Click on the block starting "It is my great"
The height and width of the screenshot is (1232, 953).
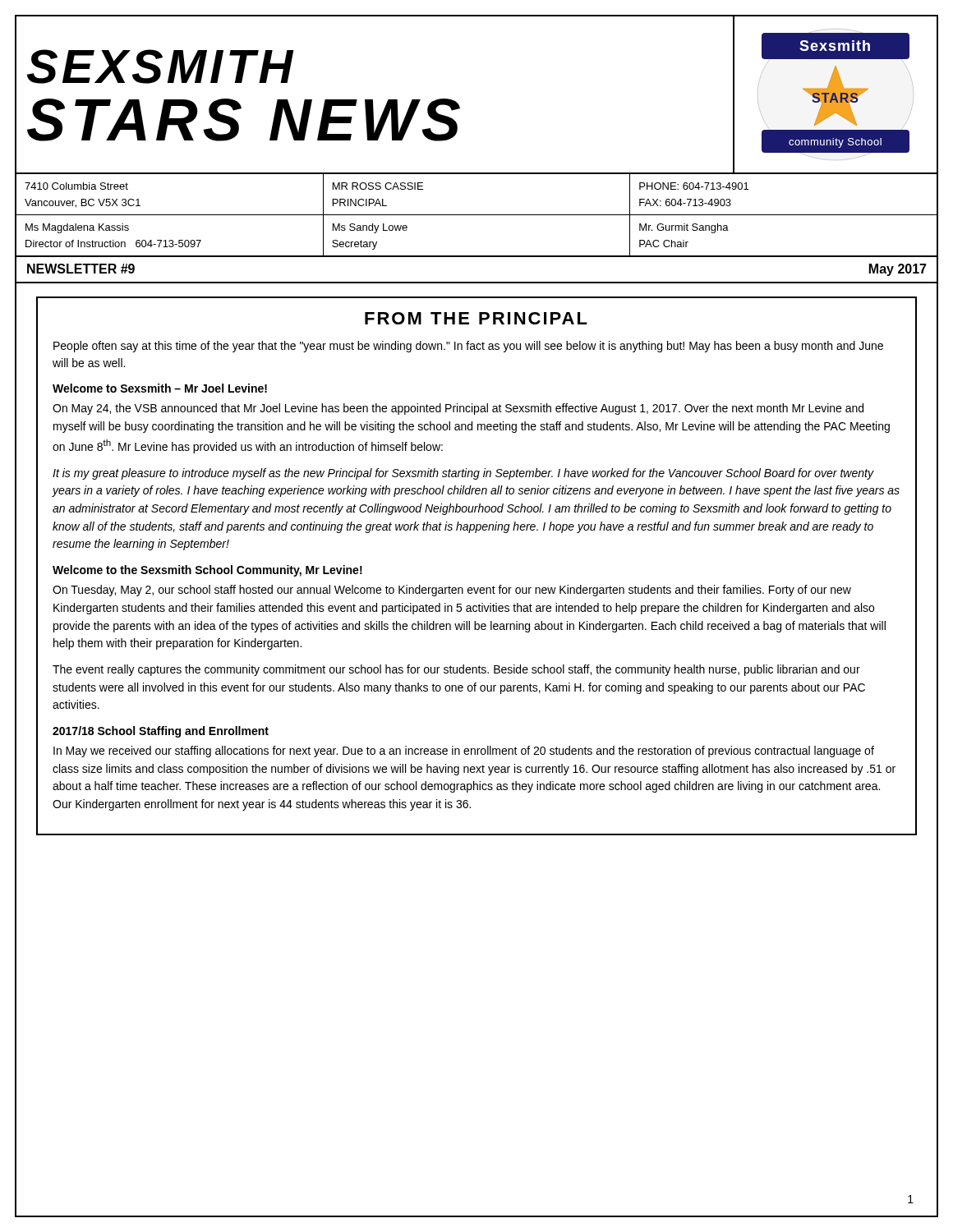476,509
